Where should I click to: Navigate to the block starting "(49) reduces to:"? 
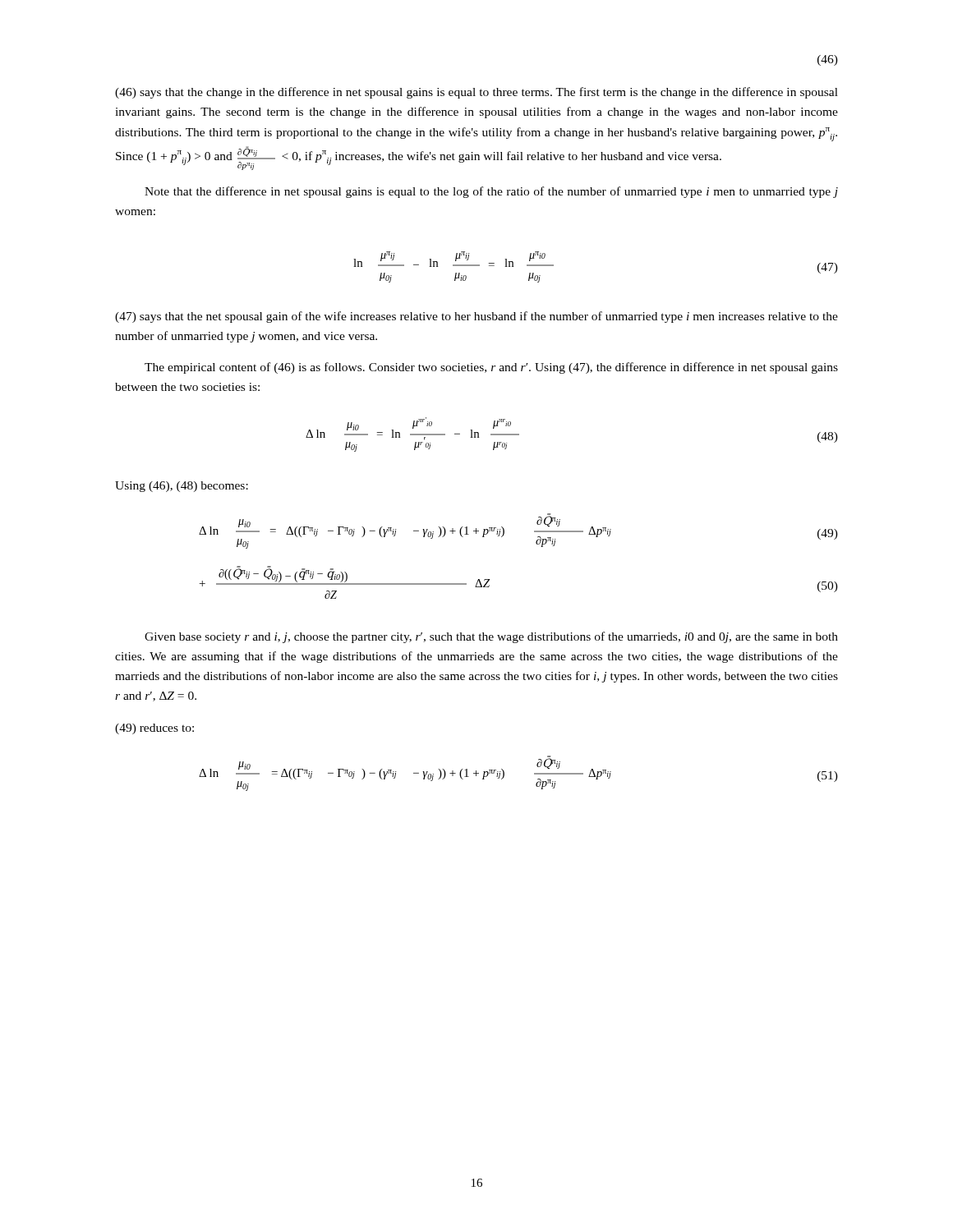[155, 727]
